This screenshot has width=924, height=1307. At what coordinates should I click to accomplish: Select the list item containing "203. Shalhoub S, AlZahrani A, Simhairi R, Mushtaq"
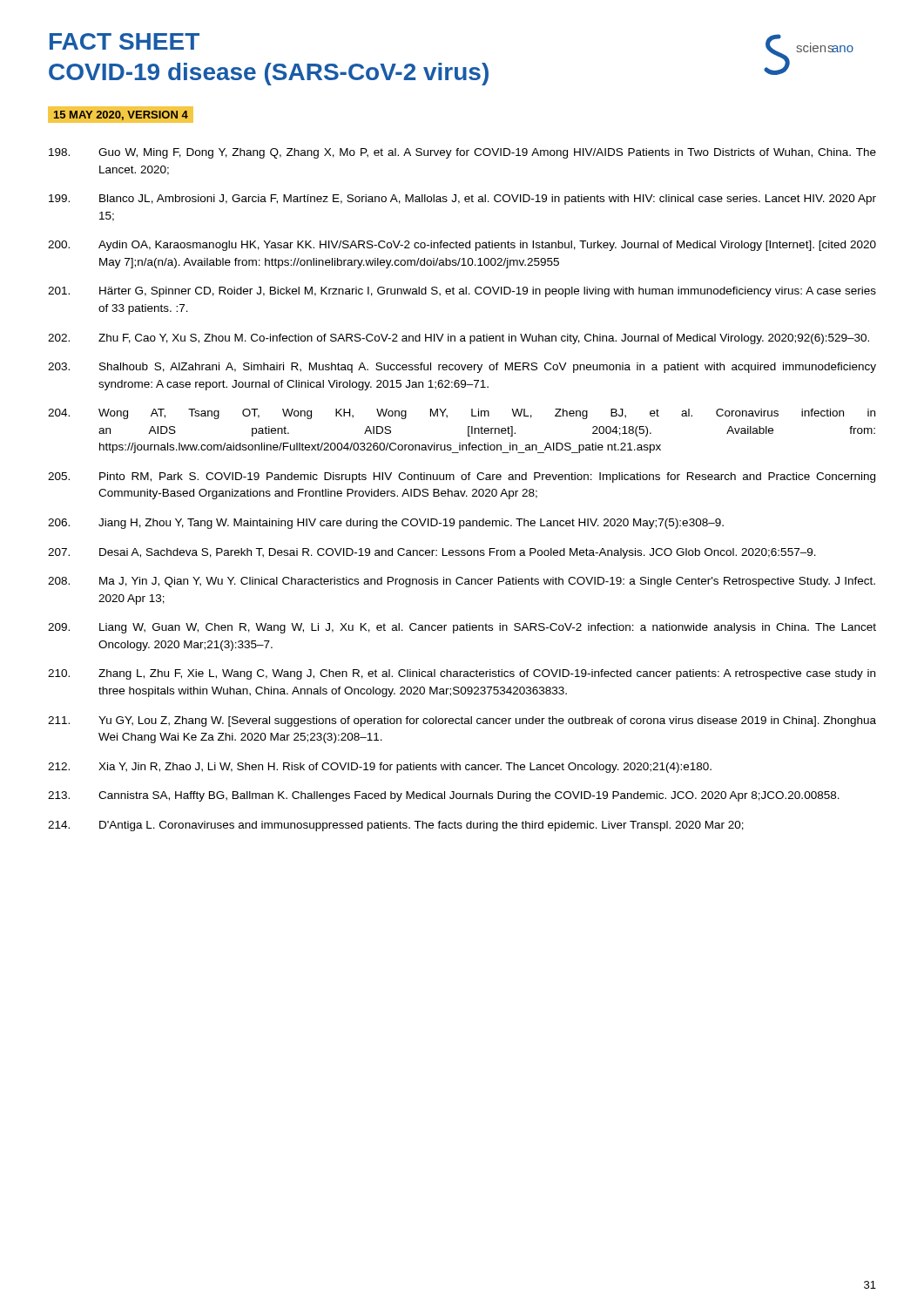point(462,375)
